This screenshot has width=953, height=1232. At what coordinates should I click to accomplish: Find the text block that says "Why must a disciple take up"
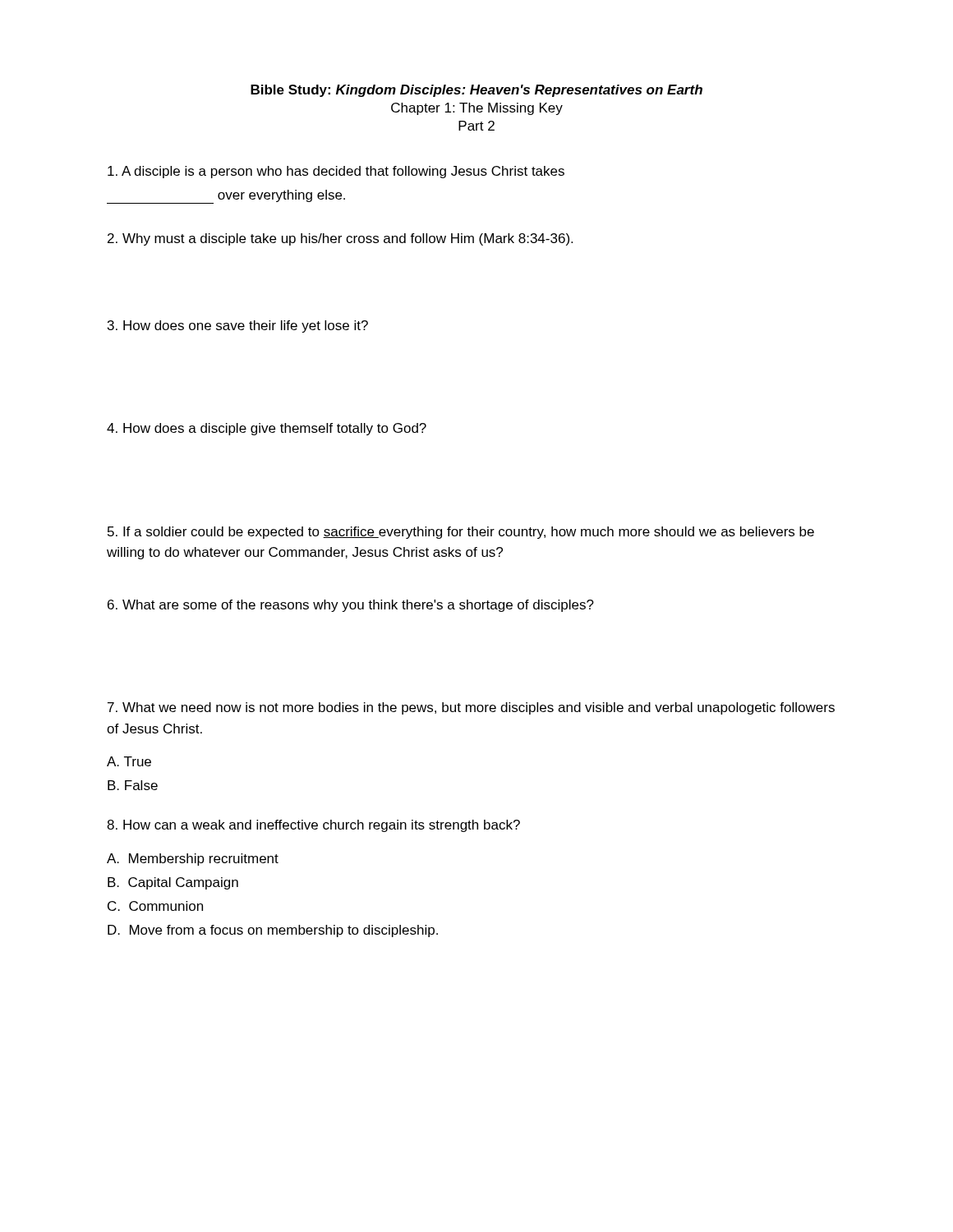(340, 239)
